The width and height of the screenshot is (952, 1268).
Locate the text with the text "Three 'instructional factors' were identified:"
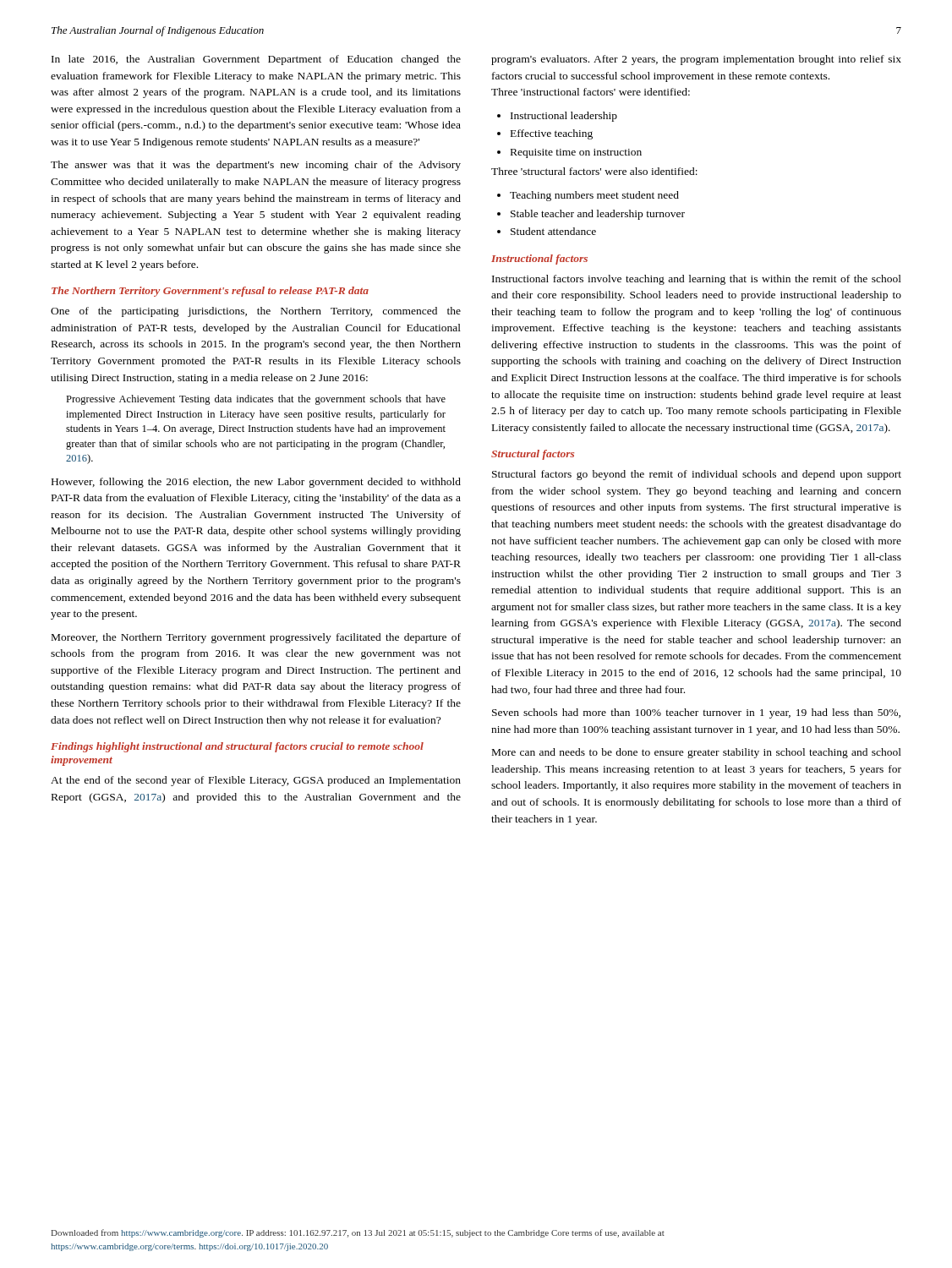click(696, 92)
